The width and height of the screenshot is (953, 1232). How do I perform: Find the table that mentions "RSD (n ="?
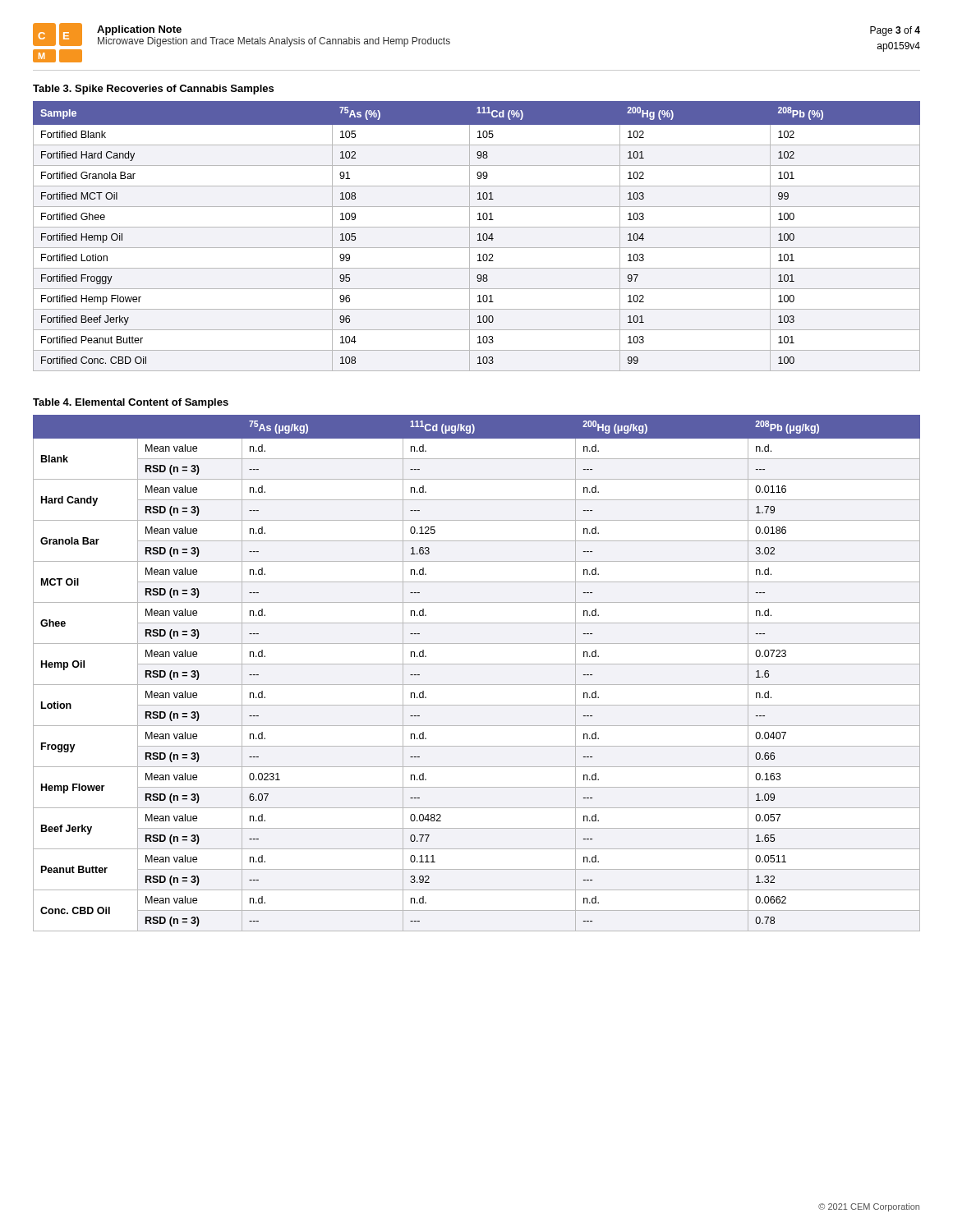(x=476, y=673)
